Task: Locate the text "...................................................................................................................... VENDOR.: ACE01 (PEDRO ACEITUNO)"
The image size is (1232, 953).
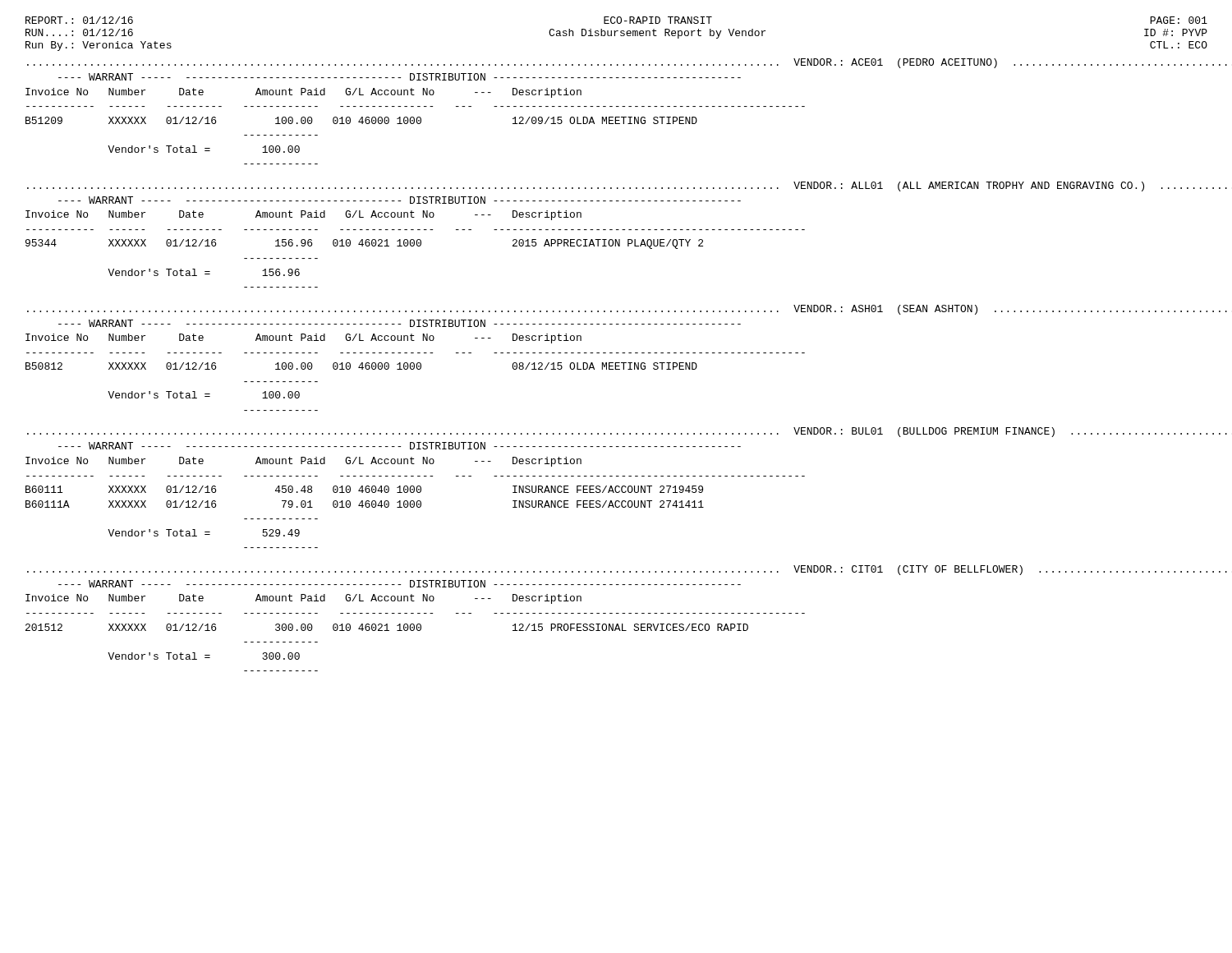Action: click(x=616, y=63)
